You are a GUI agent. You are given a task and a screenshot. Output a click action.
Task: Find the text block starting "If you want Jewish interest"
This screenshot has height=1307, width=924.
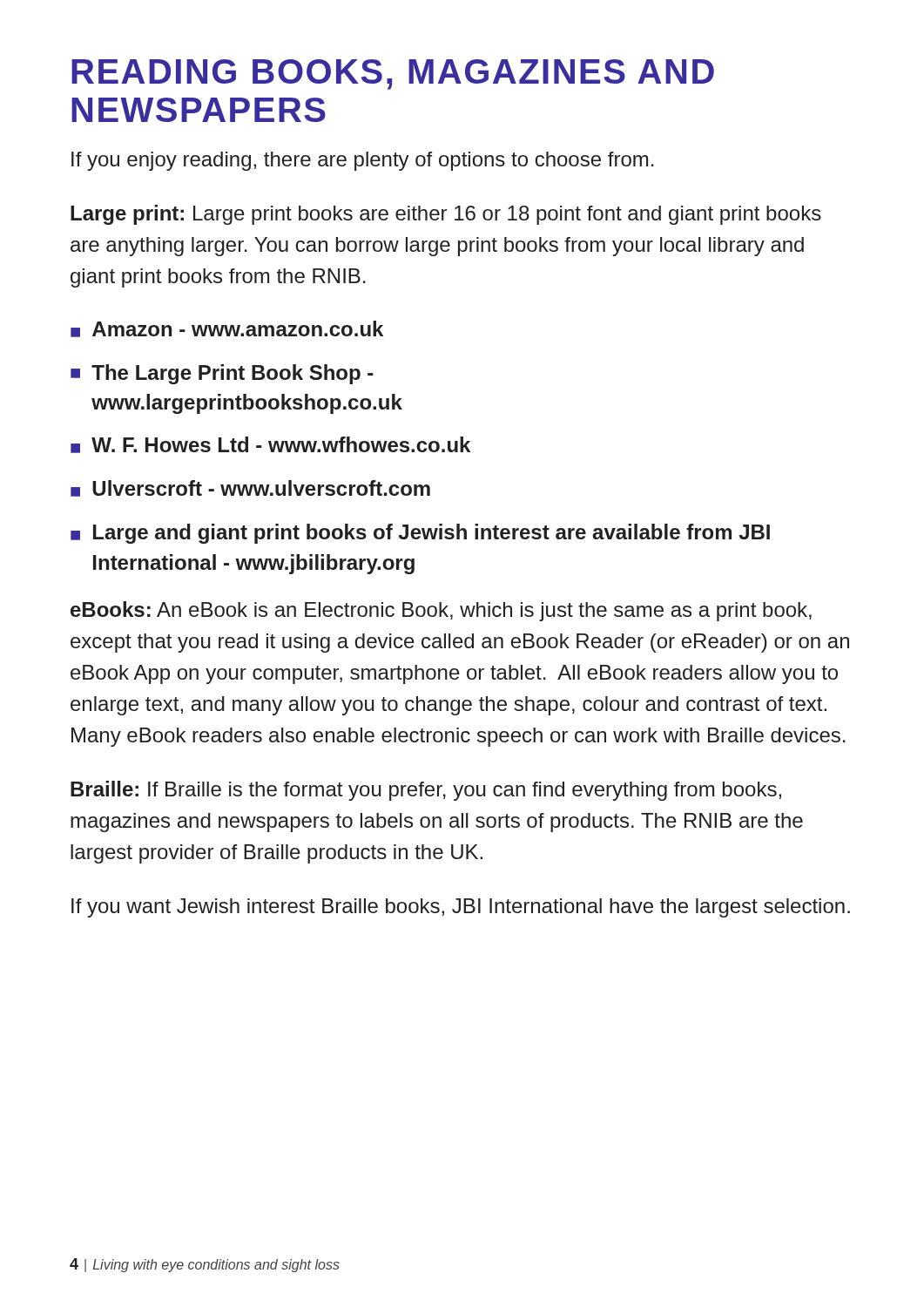(x=461, y=905)
